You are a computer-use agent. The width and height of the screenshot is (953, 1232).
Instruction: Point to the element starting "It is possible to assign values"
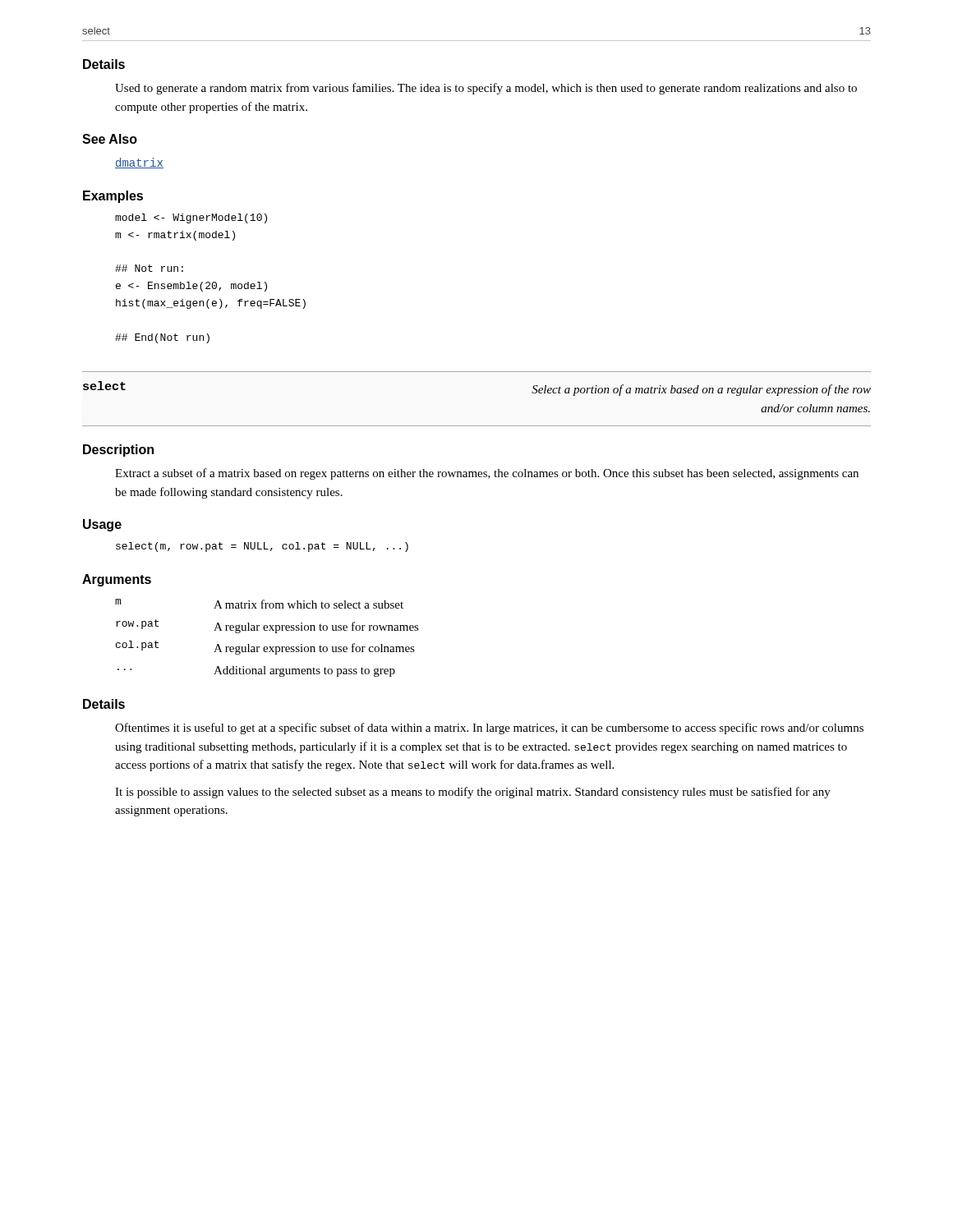tap(473, 801)
